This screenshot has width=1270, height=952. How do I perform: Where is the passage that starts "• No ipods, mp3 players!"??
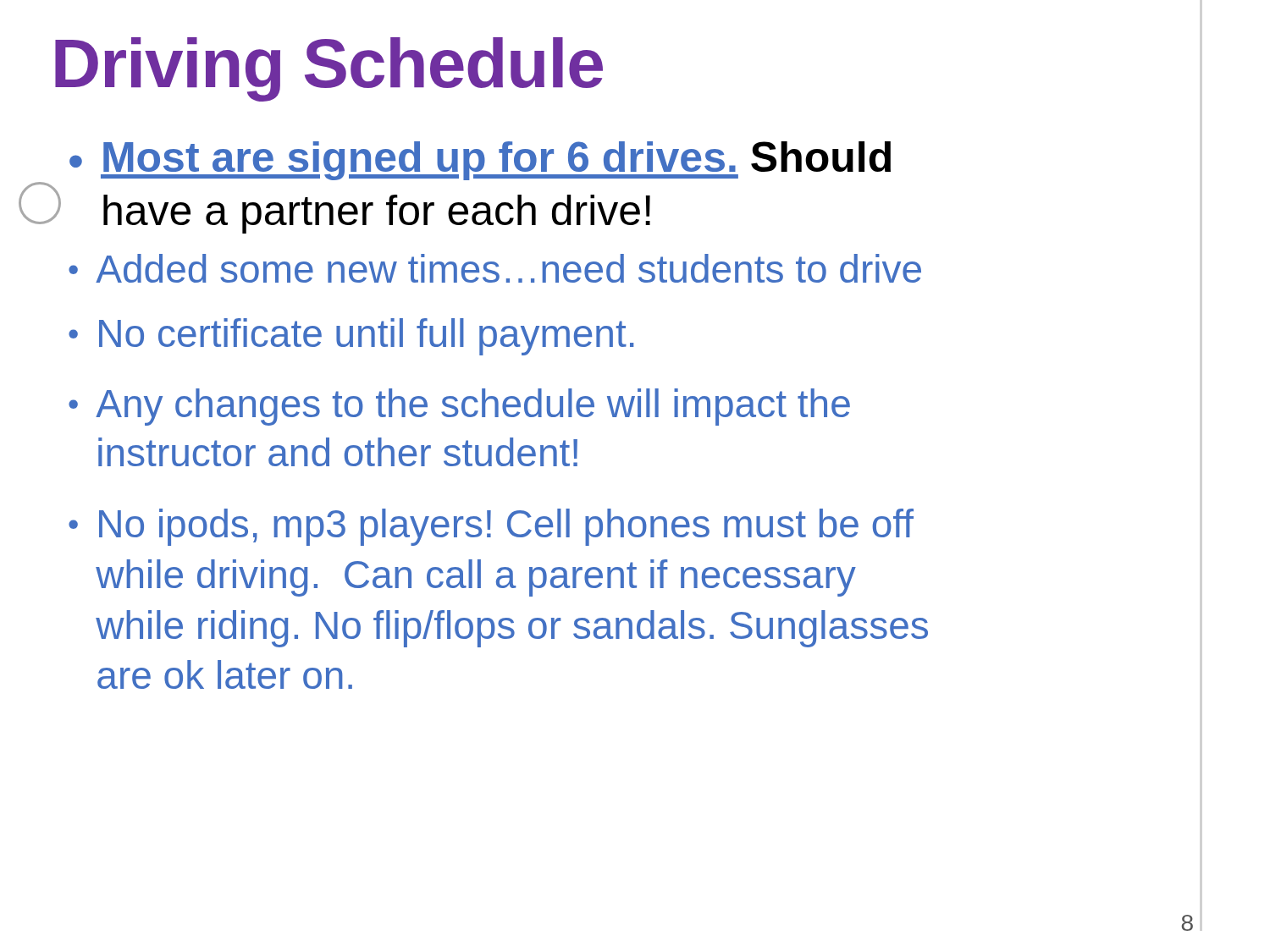[614, 600]
